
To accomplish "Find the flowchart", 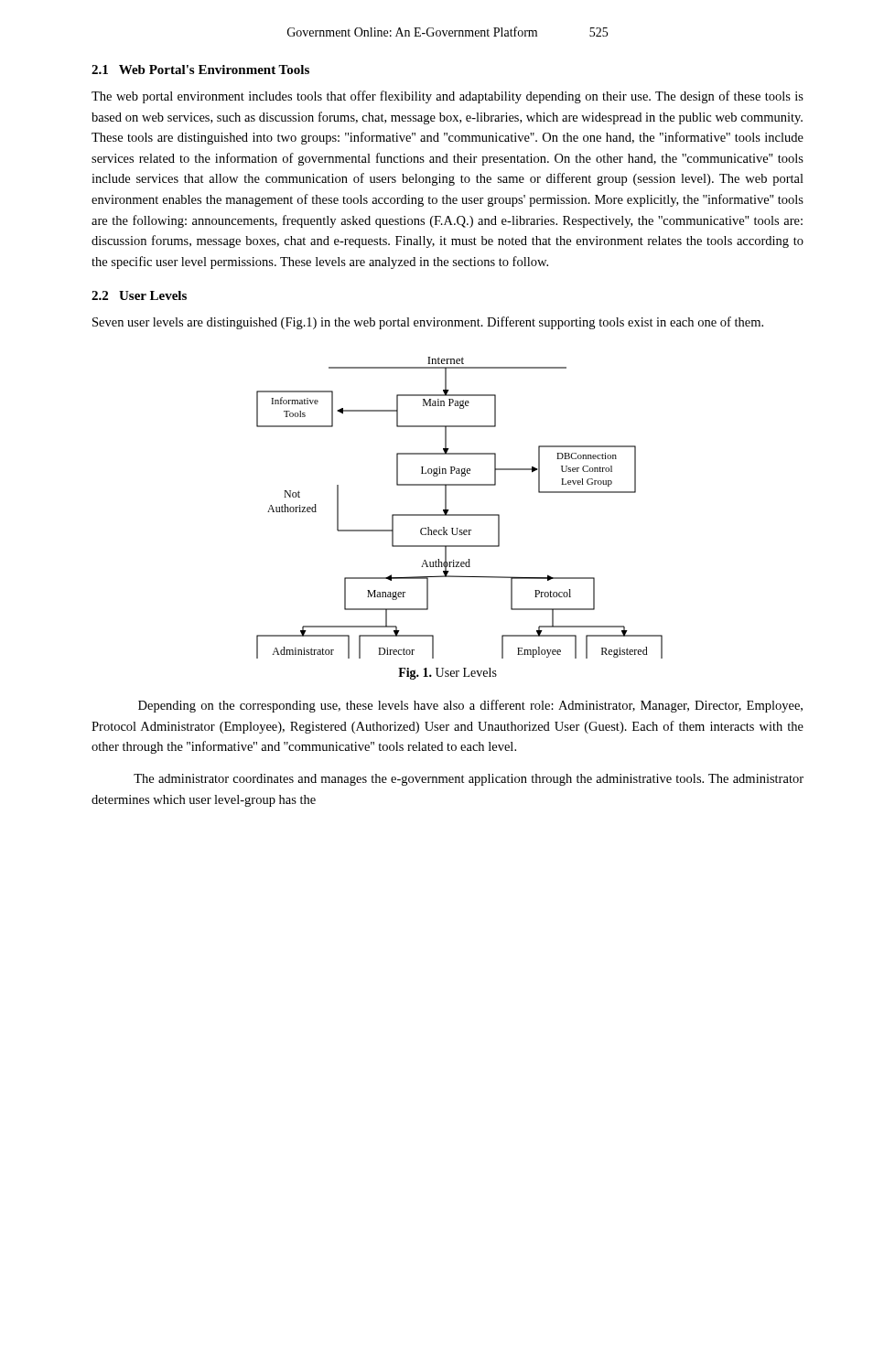I will tap(448, 505).
